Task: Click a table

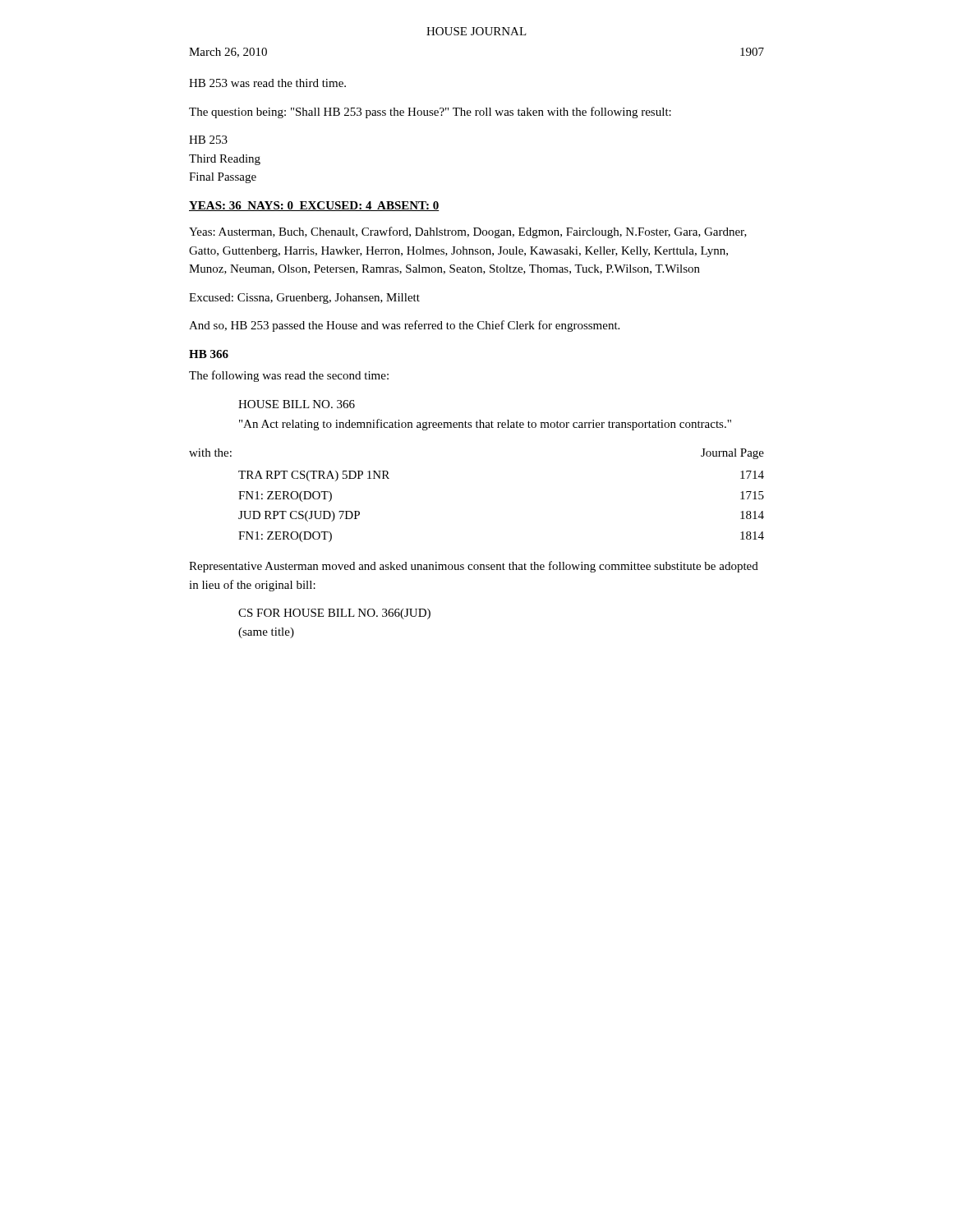Action: click(x=476, y=505)
